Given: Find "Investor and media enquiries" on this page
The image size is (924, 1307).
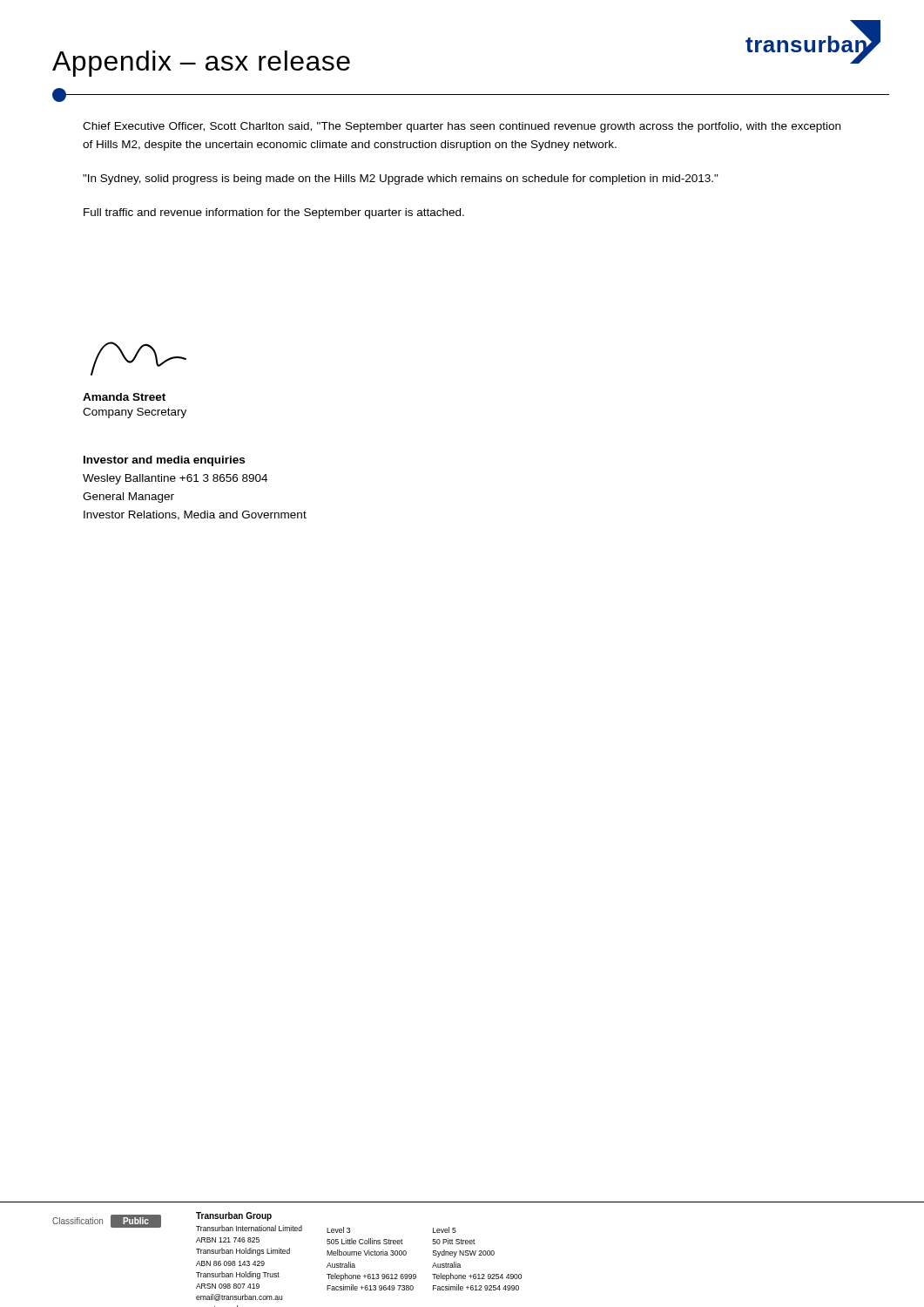Looking at the screenshot, I should [x=164, y=460].
